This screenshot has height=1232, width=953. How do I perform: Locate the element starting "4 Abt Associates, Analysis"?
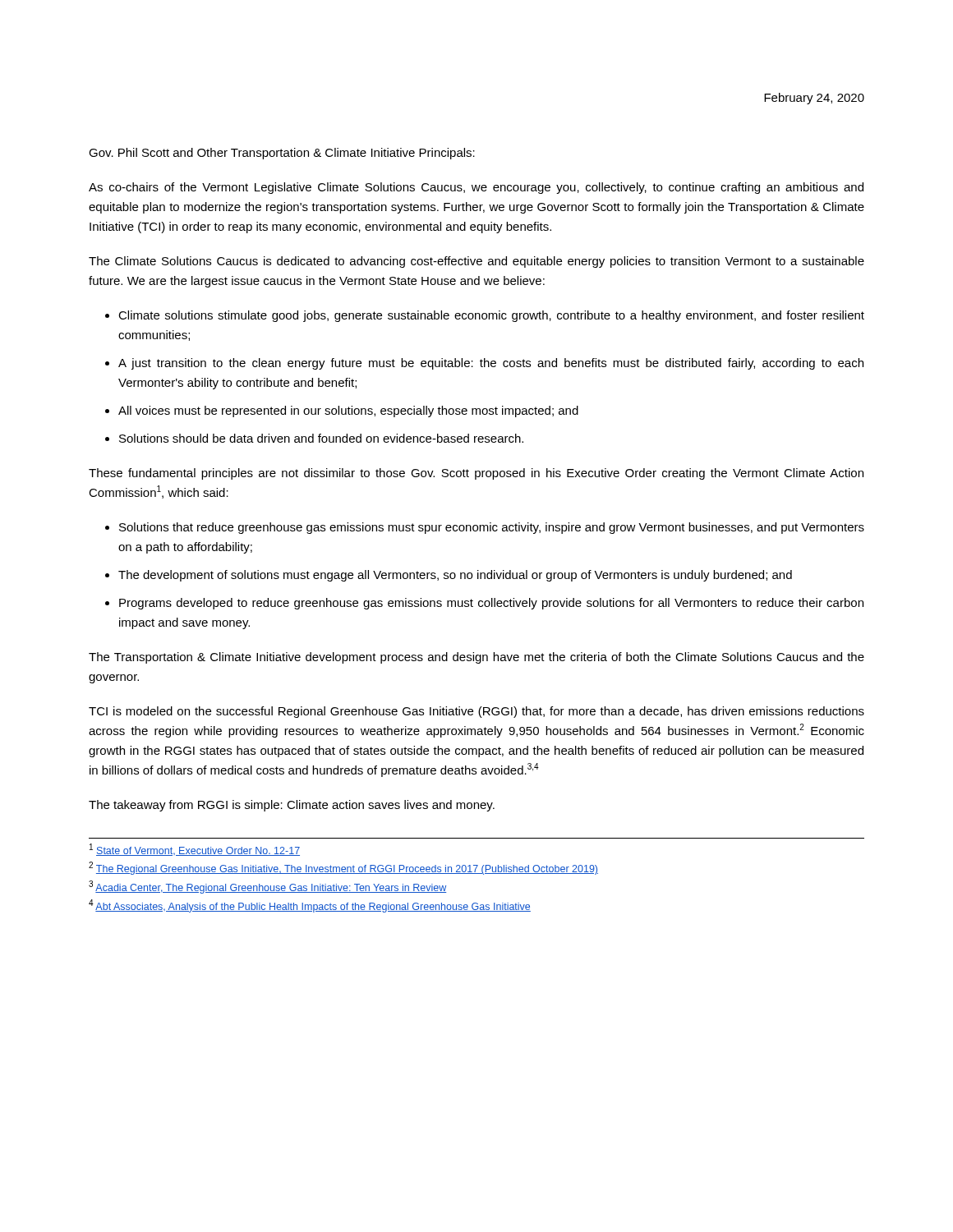pyautogui.click(x=310, y=906)
